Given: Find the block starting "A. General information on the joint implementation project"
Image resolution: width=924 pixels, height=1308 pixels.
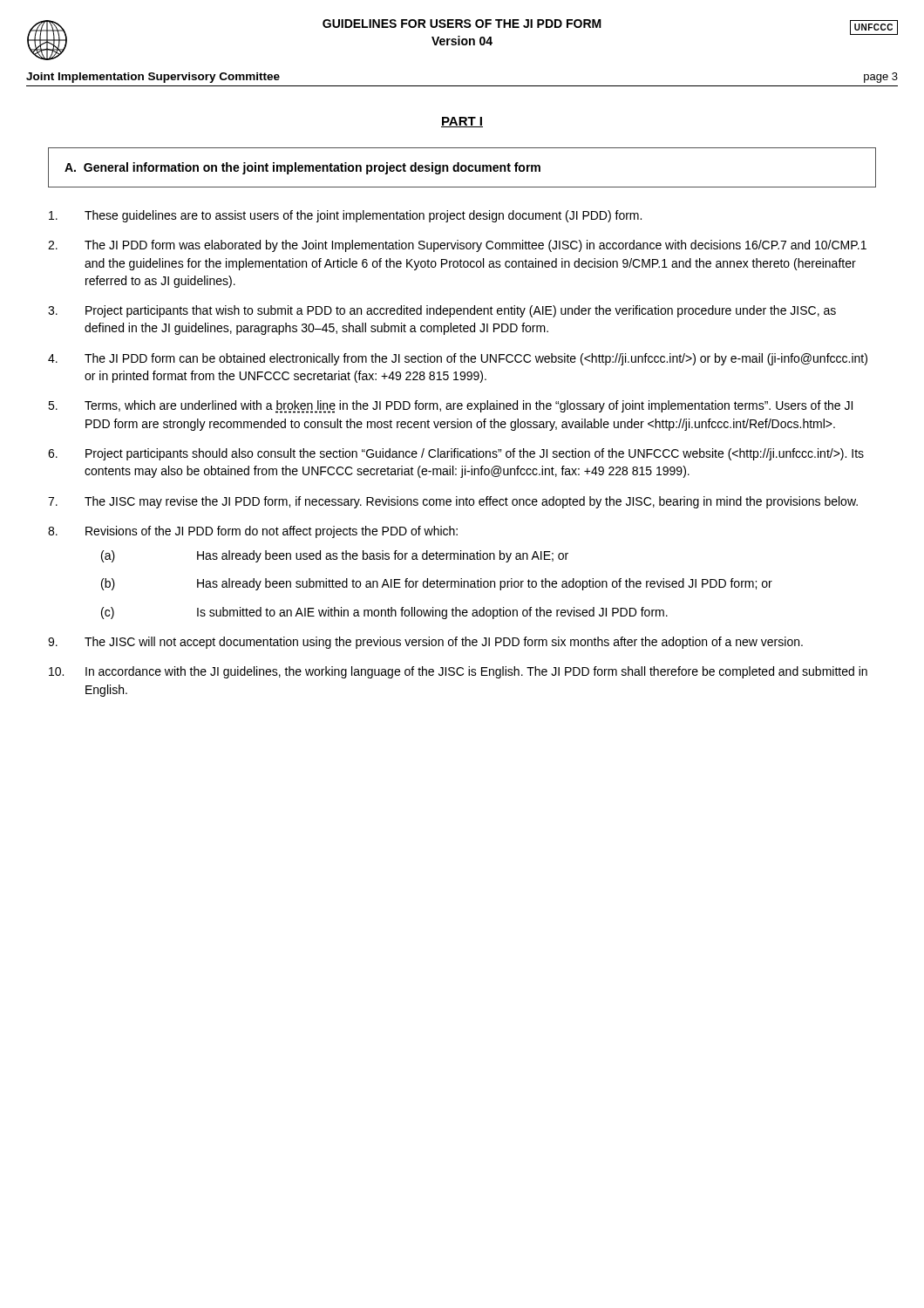Looking at the screenshot, I should coord(303,167).
